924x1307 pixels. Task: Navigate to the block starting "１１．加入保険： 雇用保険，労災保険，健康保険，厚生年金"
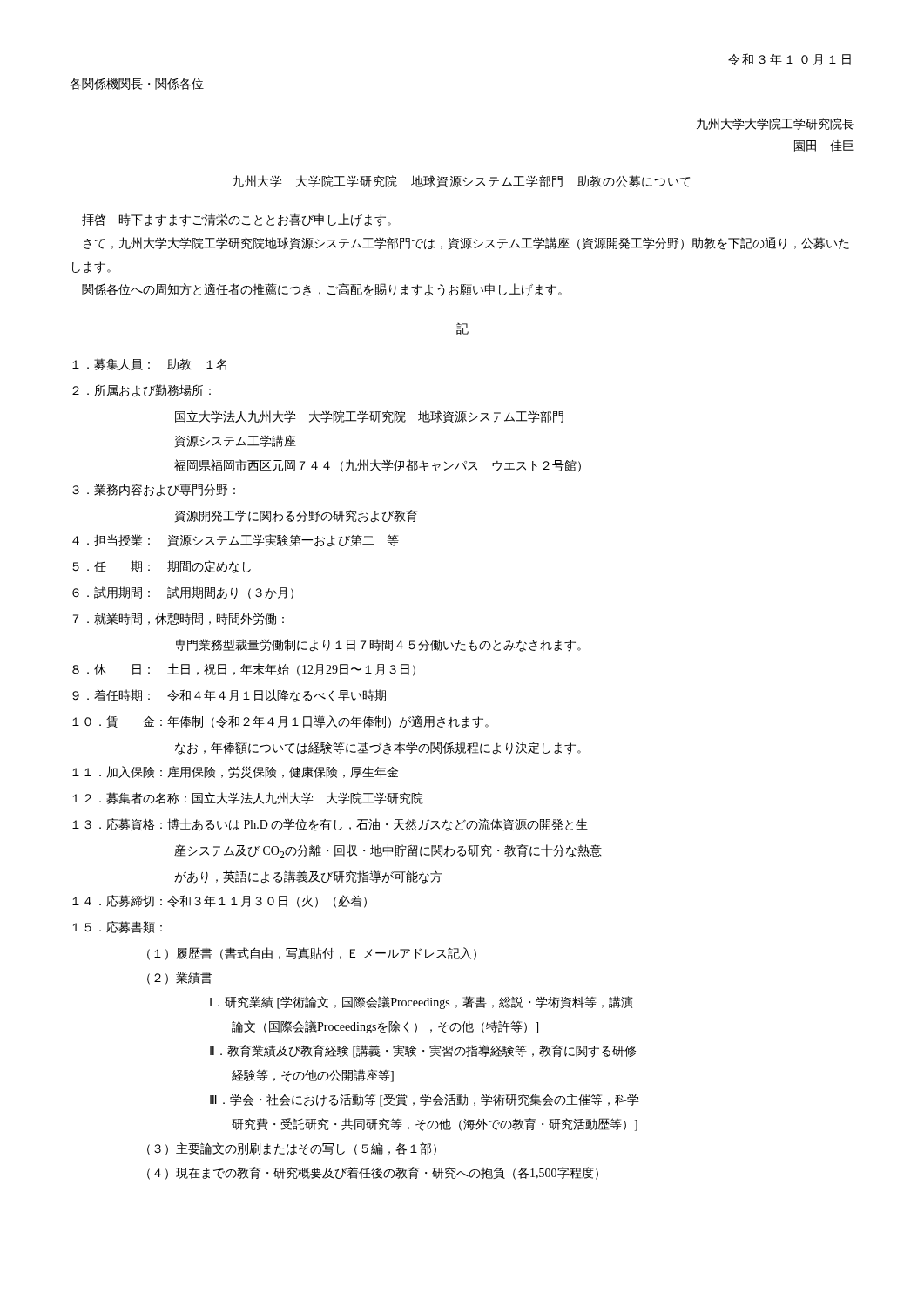click(x=235, y=772)
